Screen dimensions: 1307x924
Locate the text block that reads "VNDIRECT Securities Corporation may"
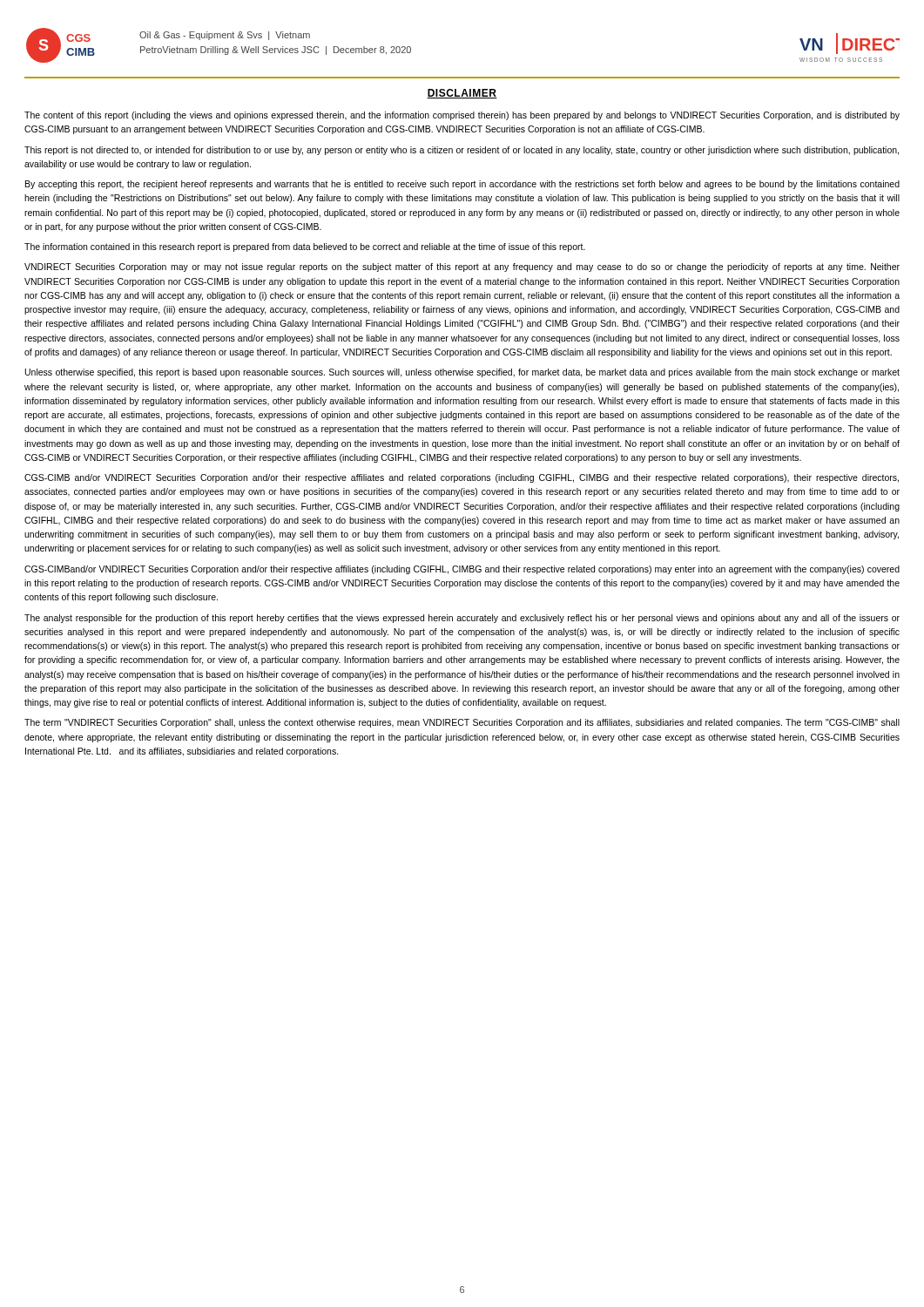point(462,310)
